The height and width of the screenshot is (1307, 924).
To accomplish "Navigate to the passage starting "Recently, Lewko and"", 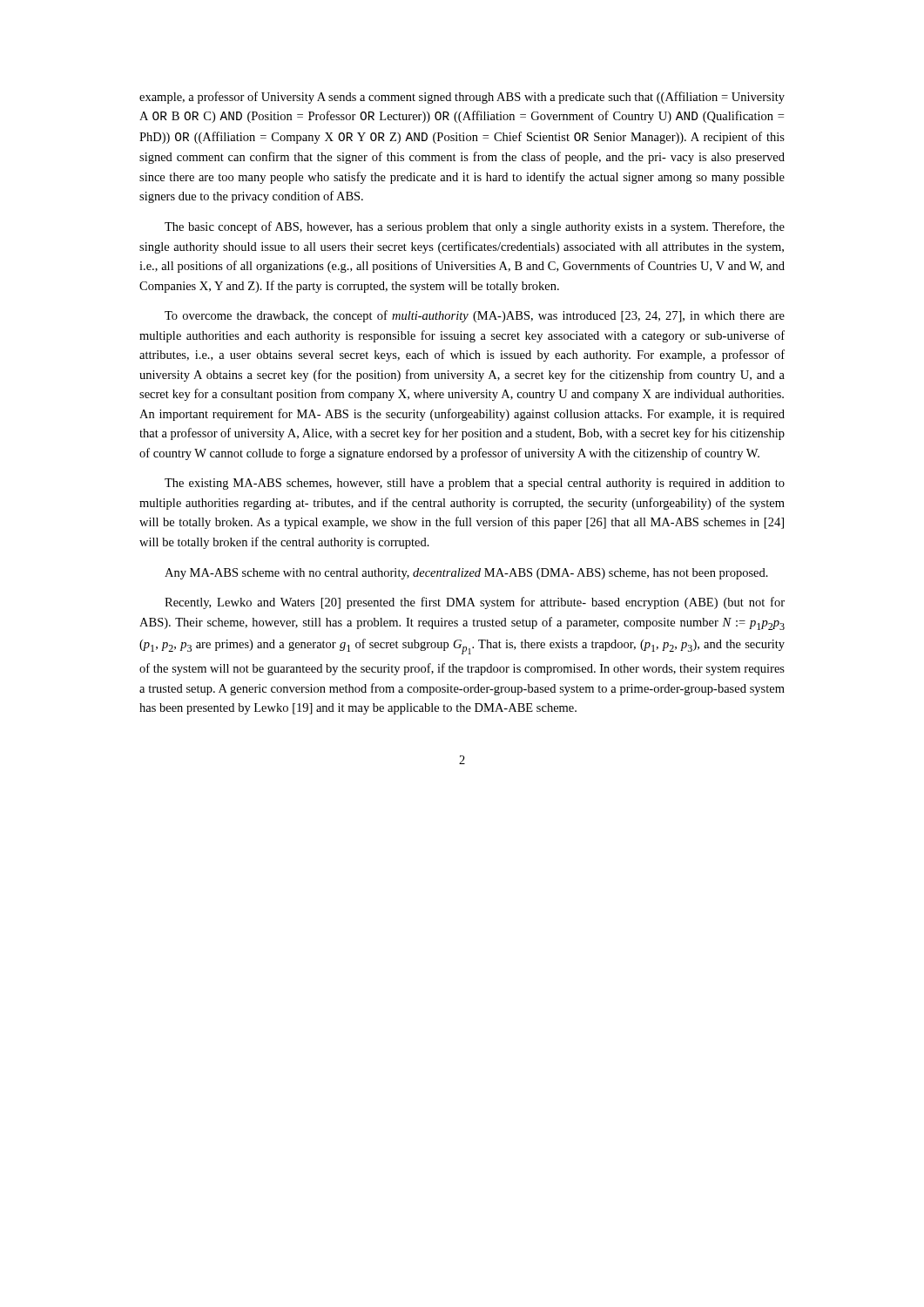I will (462, 655).
